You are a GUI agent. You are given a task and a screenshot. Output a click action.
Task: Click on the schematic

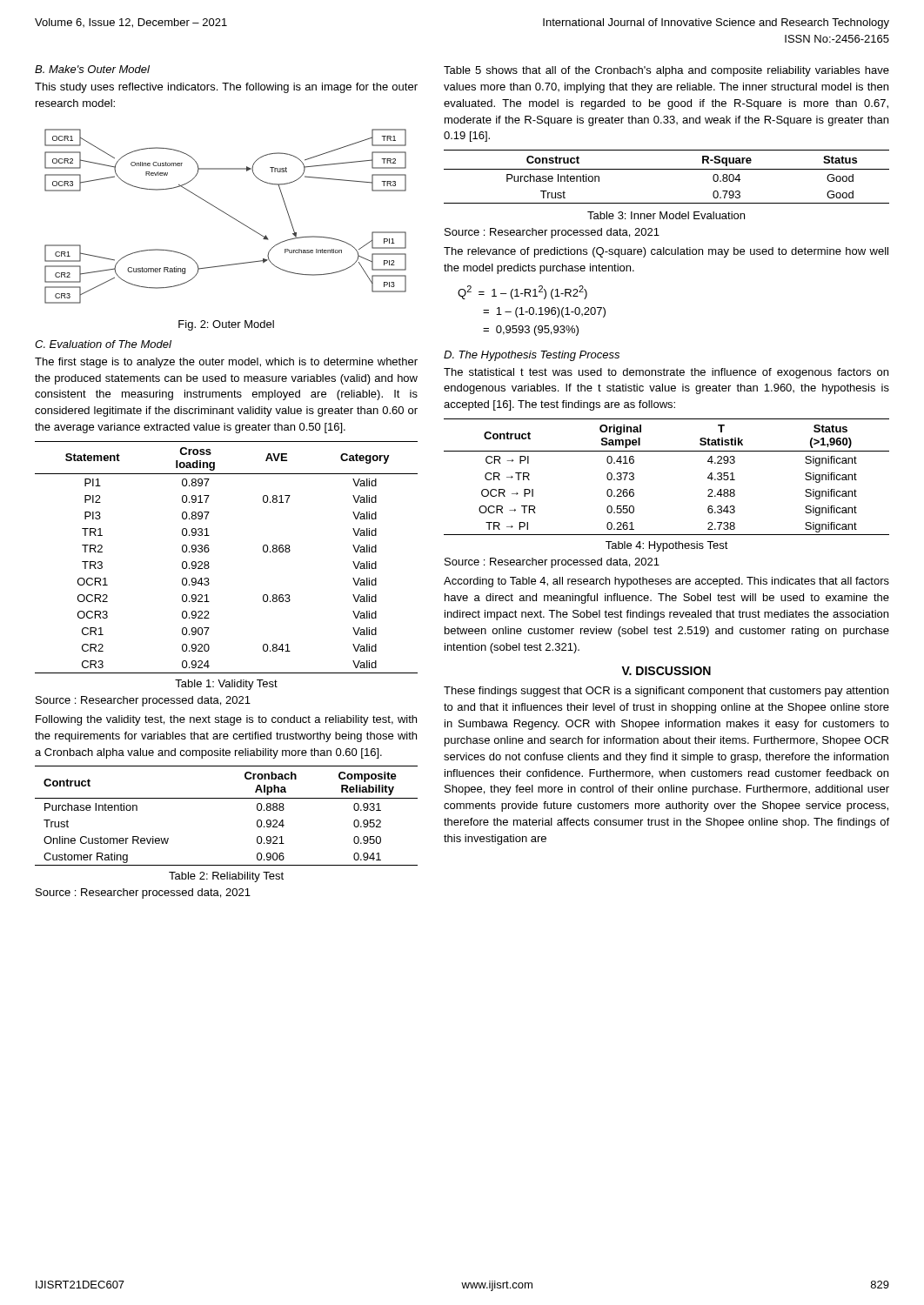click(x=226, y=215)
